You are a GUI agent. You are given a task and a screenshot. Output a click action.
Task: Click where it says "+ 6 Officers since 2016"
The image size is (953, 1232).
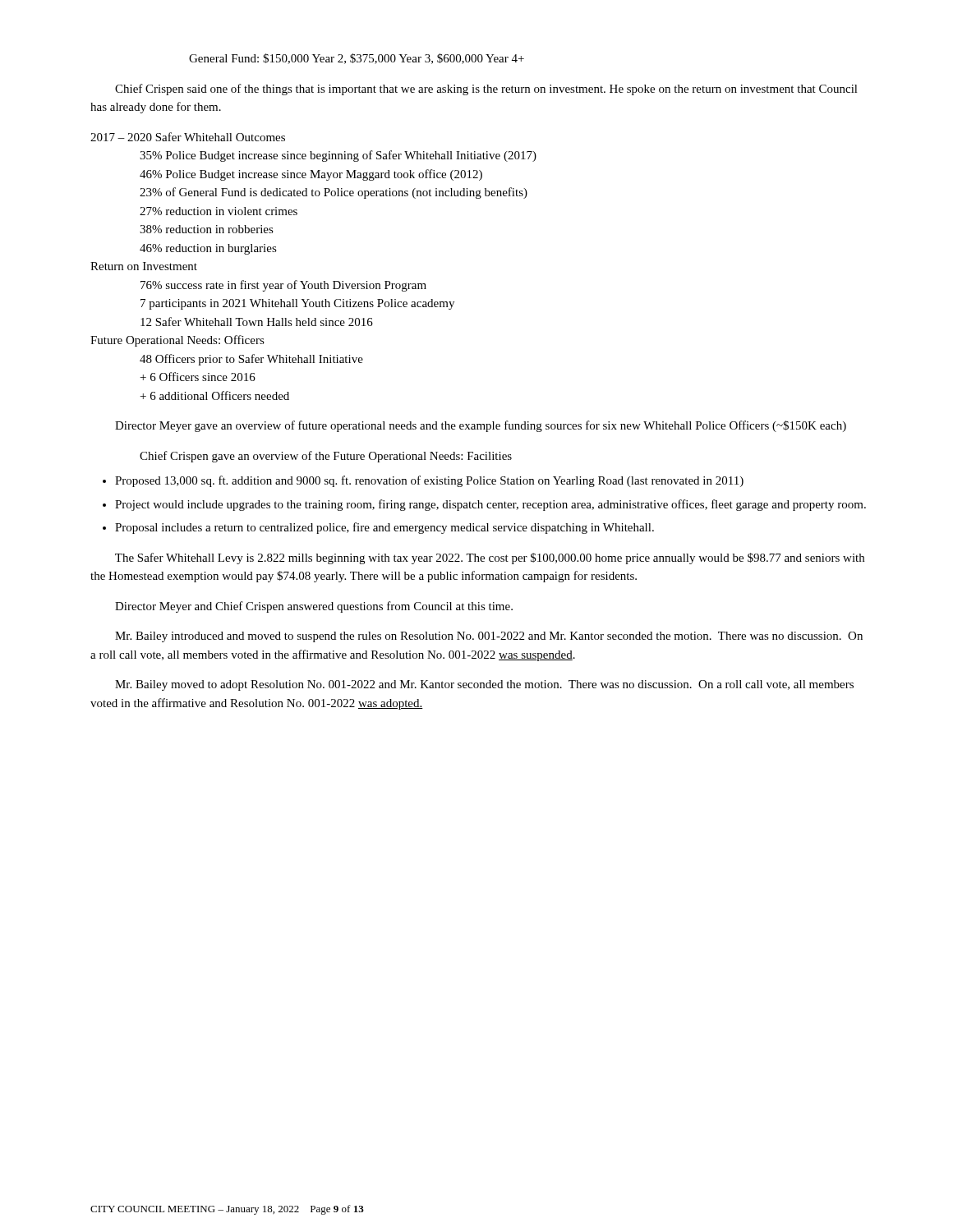click(x=197, y=377)
